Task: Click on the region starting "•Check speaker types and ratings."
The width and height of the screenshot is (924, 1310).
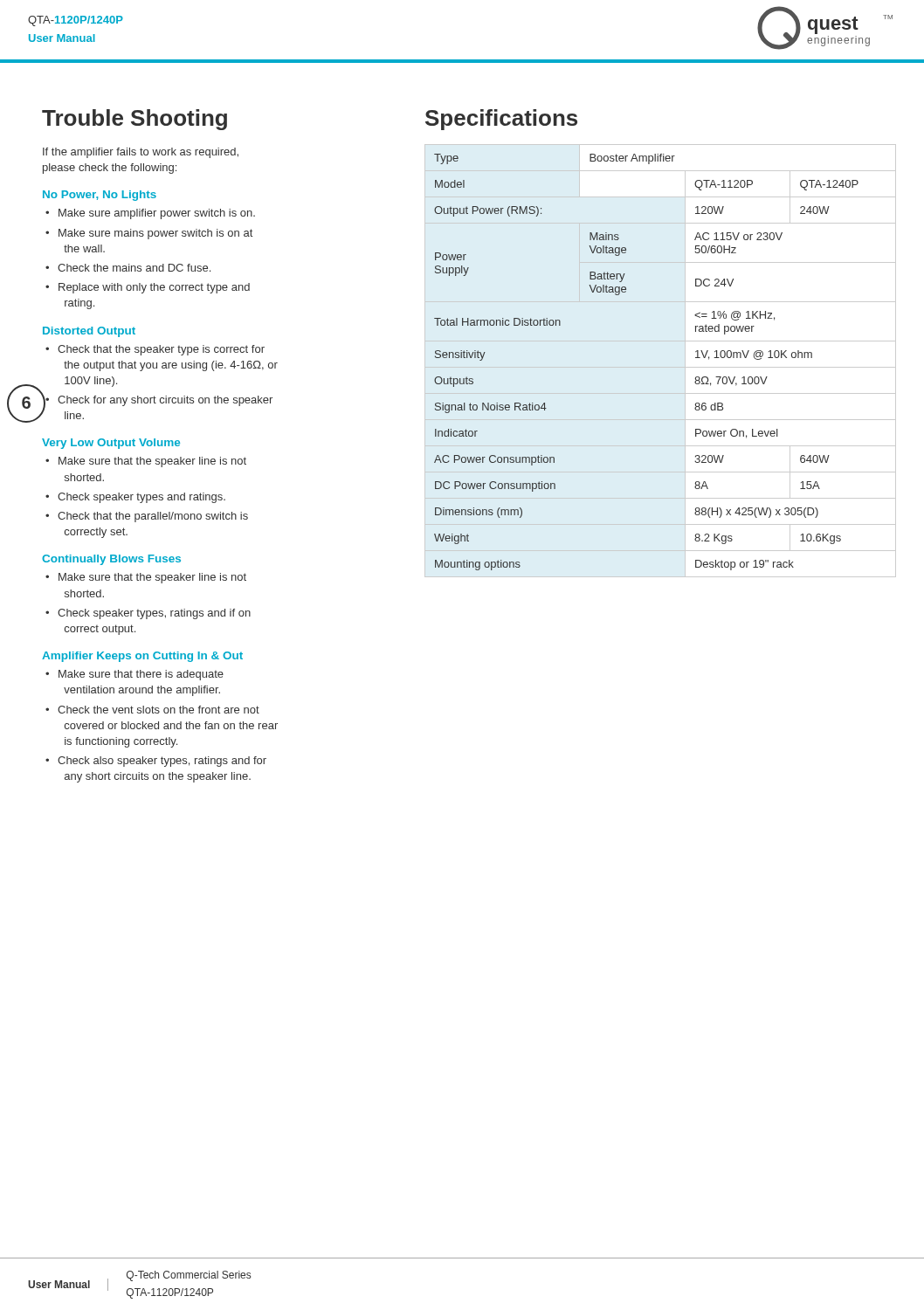Action: tap(136, 497)
